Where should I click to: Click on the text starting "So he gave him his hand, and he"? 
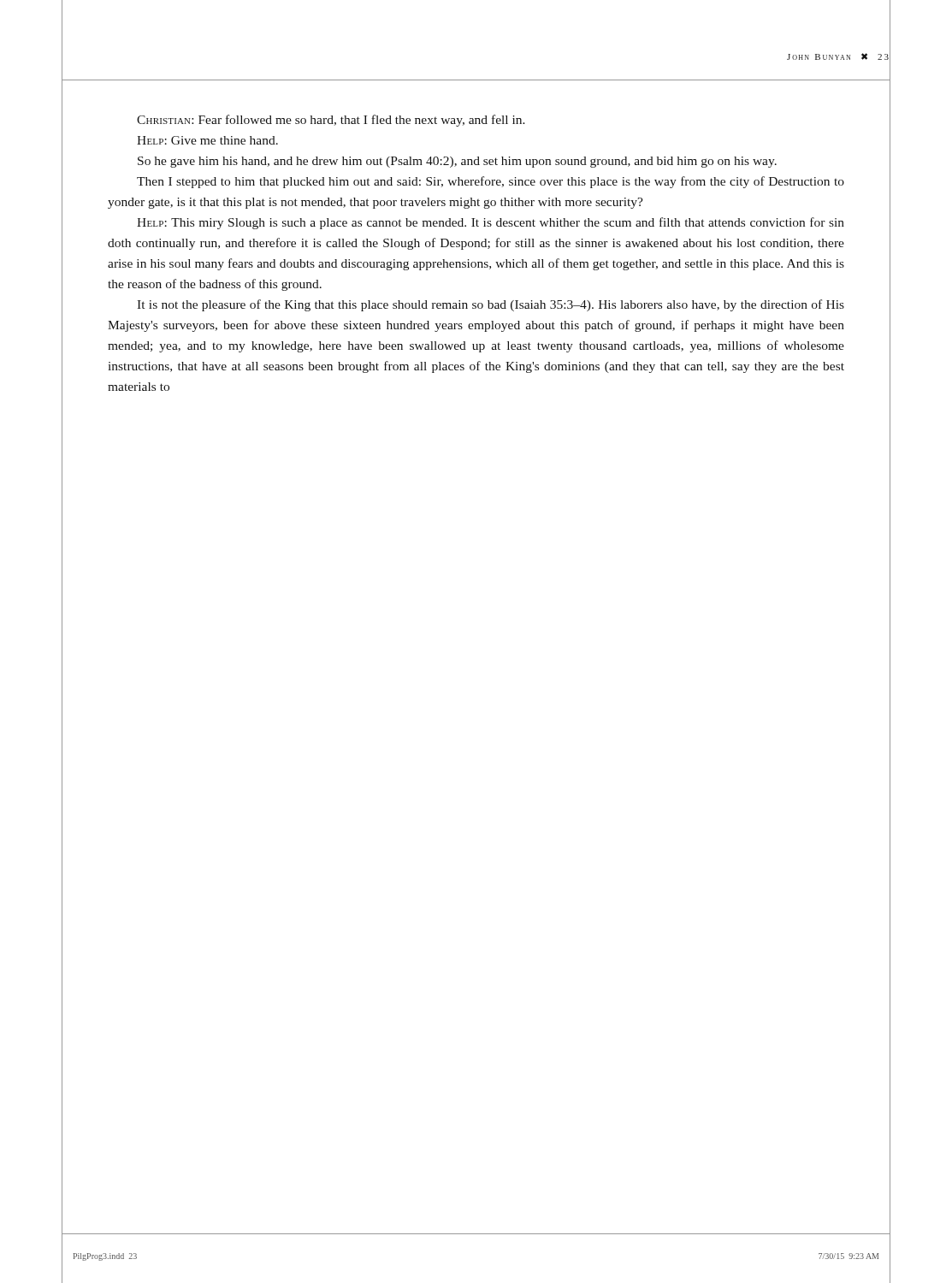tap(476, 161)
